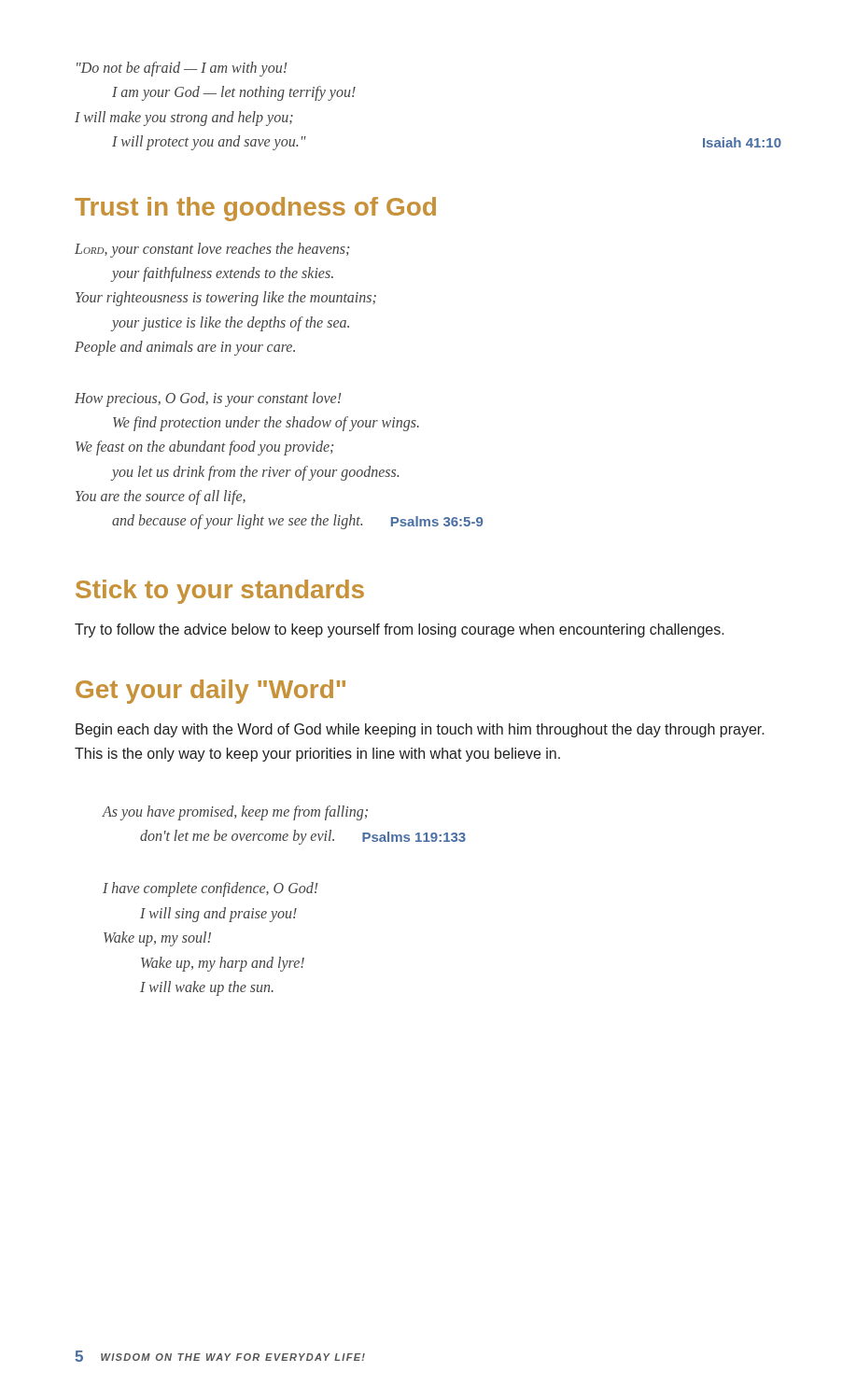Locate the text block containing "I have complete"
This screenshot has width=856, height=1400.
click(210, 889)
